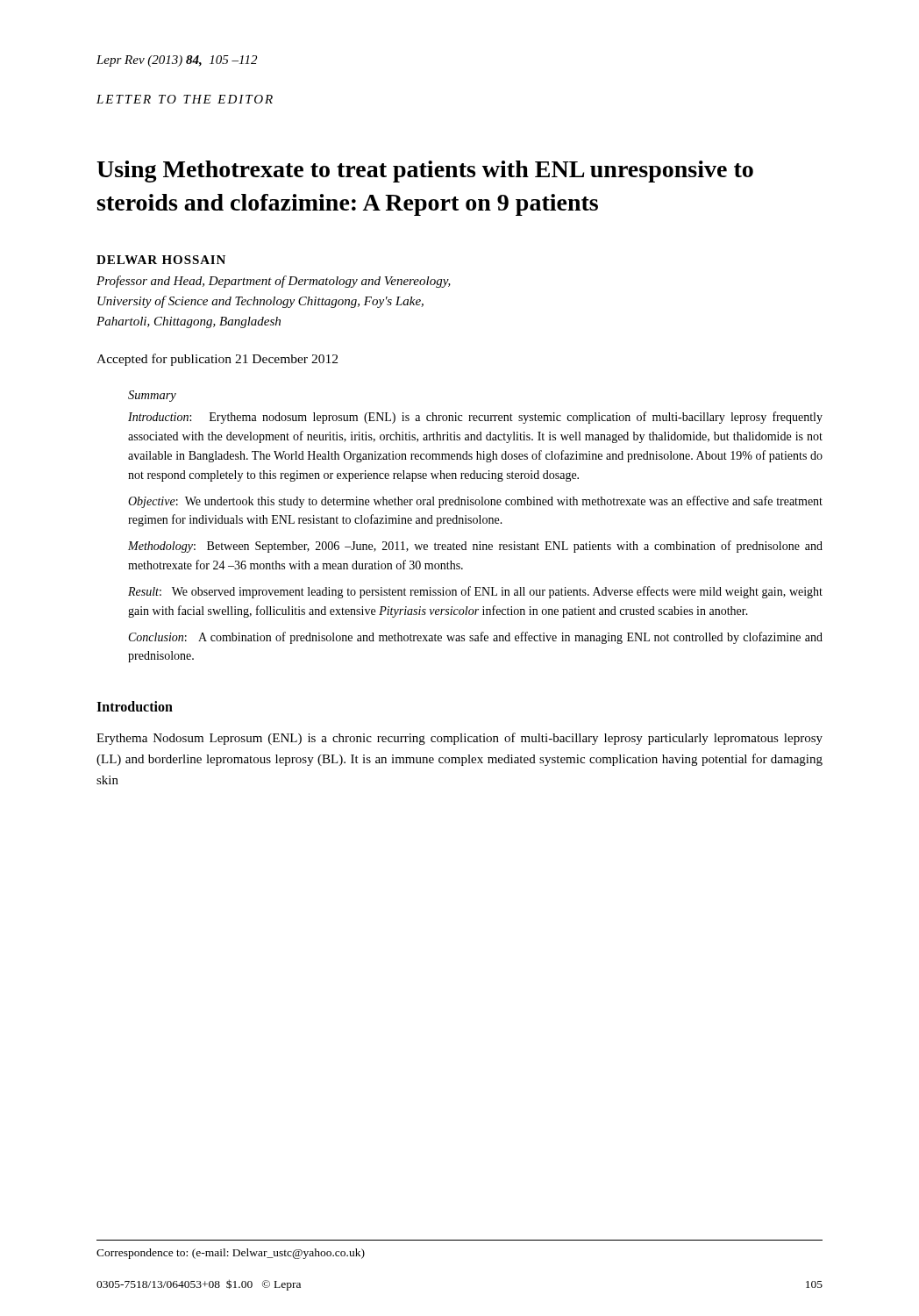919x1316 pixels.
Task: Point to the text starting "Professor and Head, Department of Dermatology and"
Action: pyautogui.click(x=274, y=301)
